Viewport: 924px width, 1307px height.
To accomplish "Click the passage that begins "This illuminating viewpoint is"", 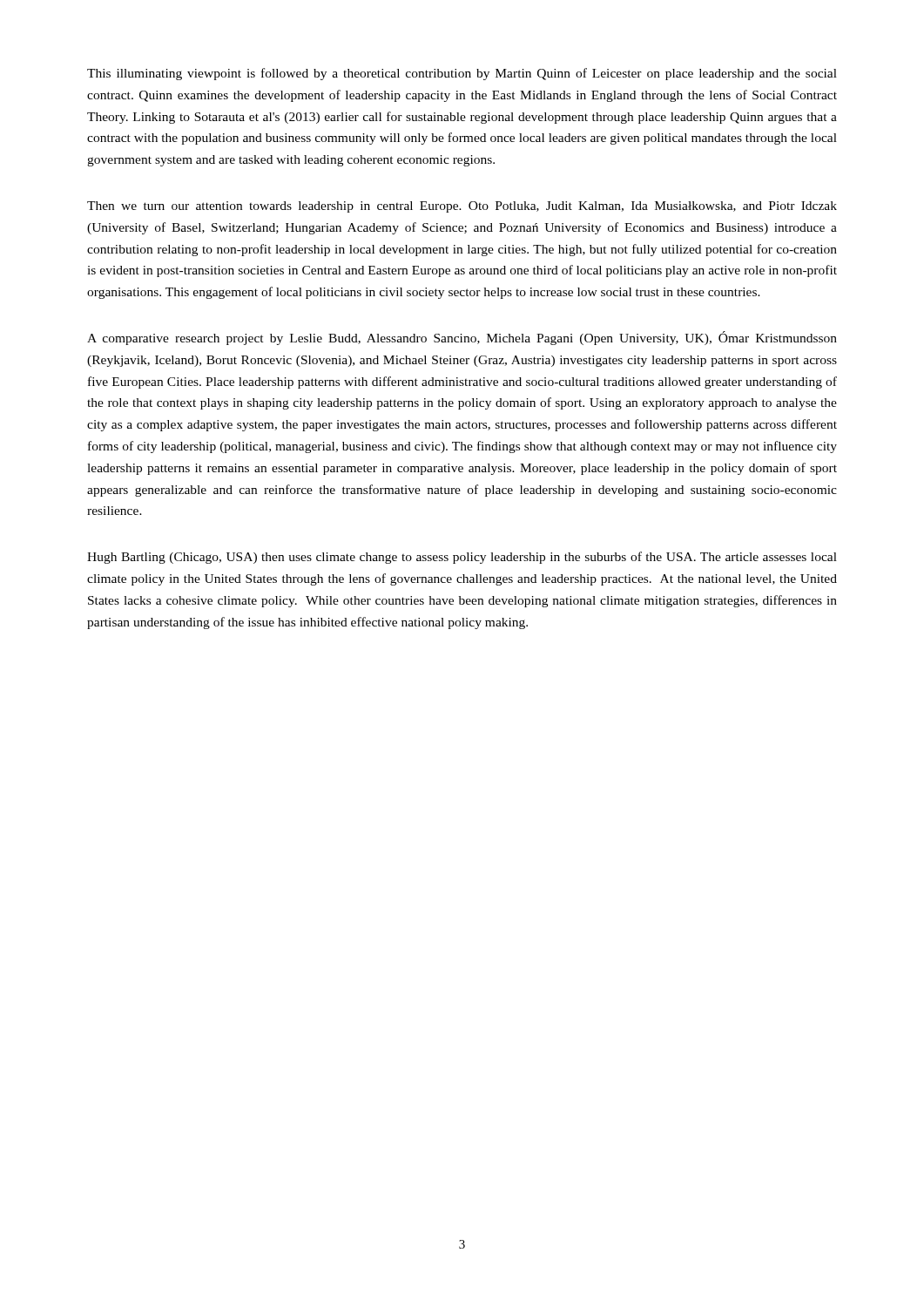I will (462, 116).
